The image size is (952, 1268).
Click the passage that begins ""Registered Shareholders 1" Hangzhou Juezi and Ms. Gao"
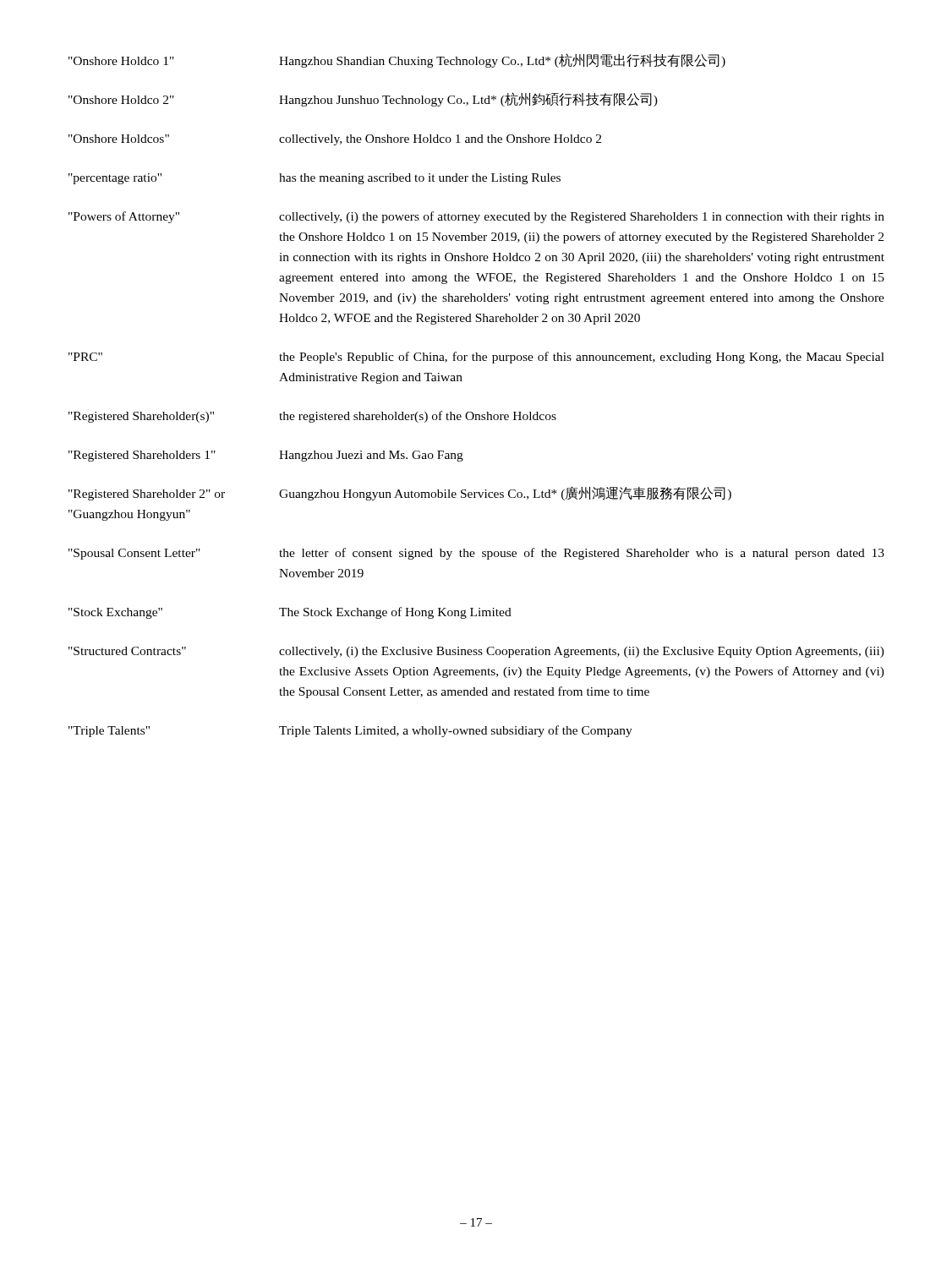click(142, 456)
